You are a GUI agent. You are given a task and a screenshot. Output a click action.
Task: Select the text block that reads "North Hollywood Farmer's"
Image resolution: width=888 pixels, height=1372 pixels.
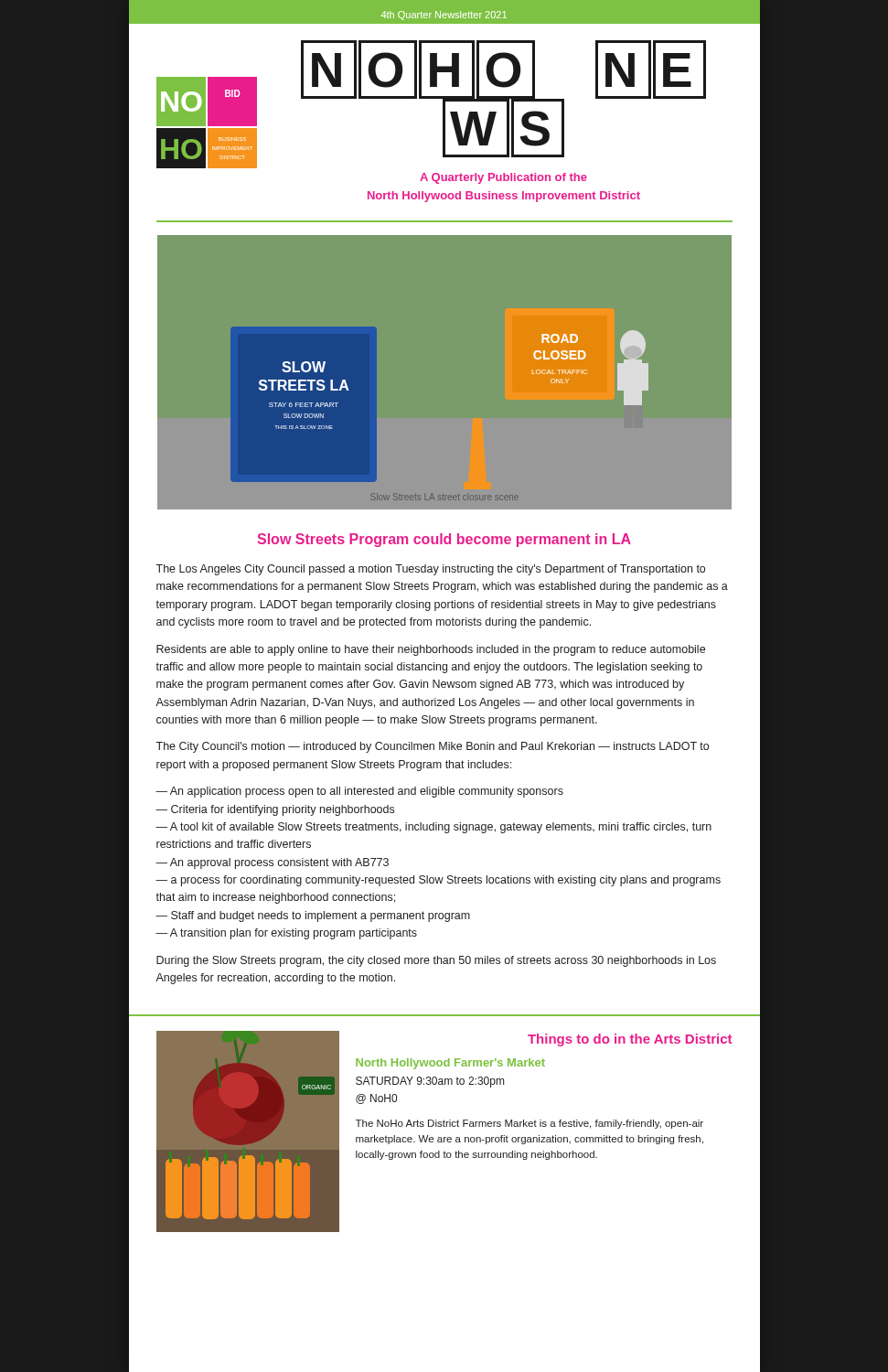[x=450, y=1063]
